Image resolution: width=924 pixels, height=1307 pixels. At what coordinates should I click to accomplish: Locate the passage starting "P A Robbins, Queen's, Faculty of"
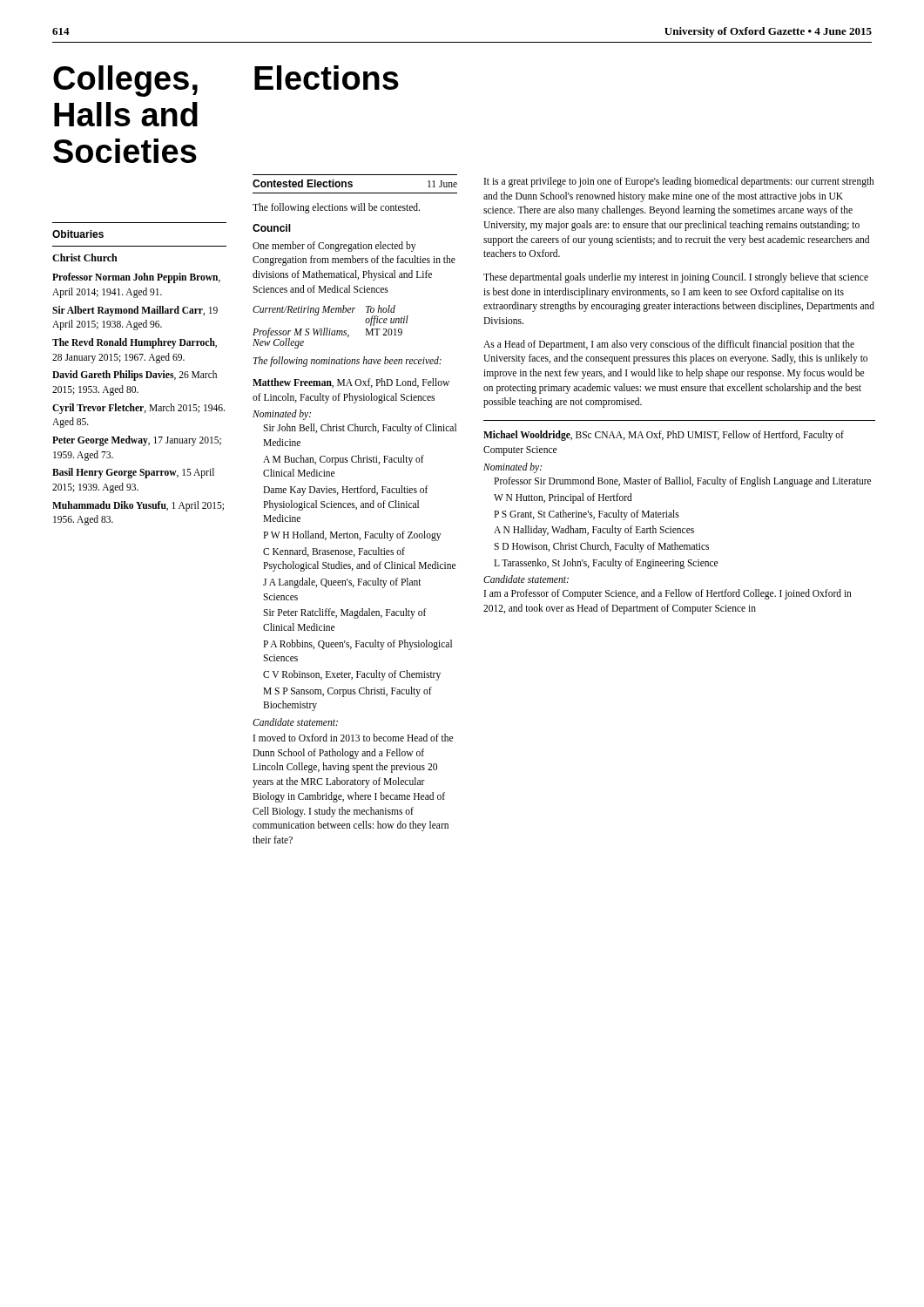point(358,651)
